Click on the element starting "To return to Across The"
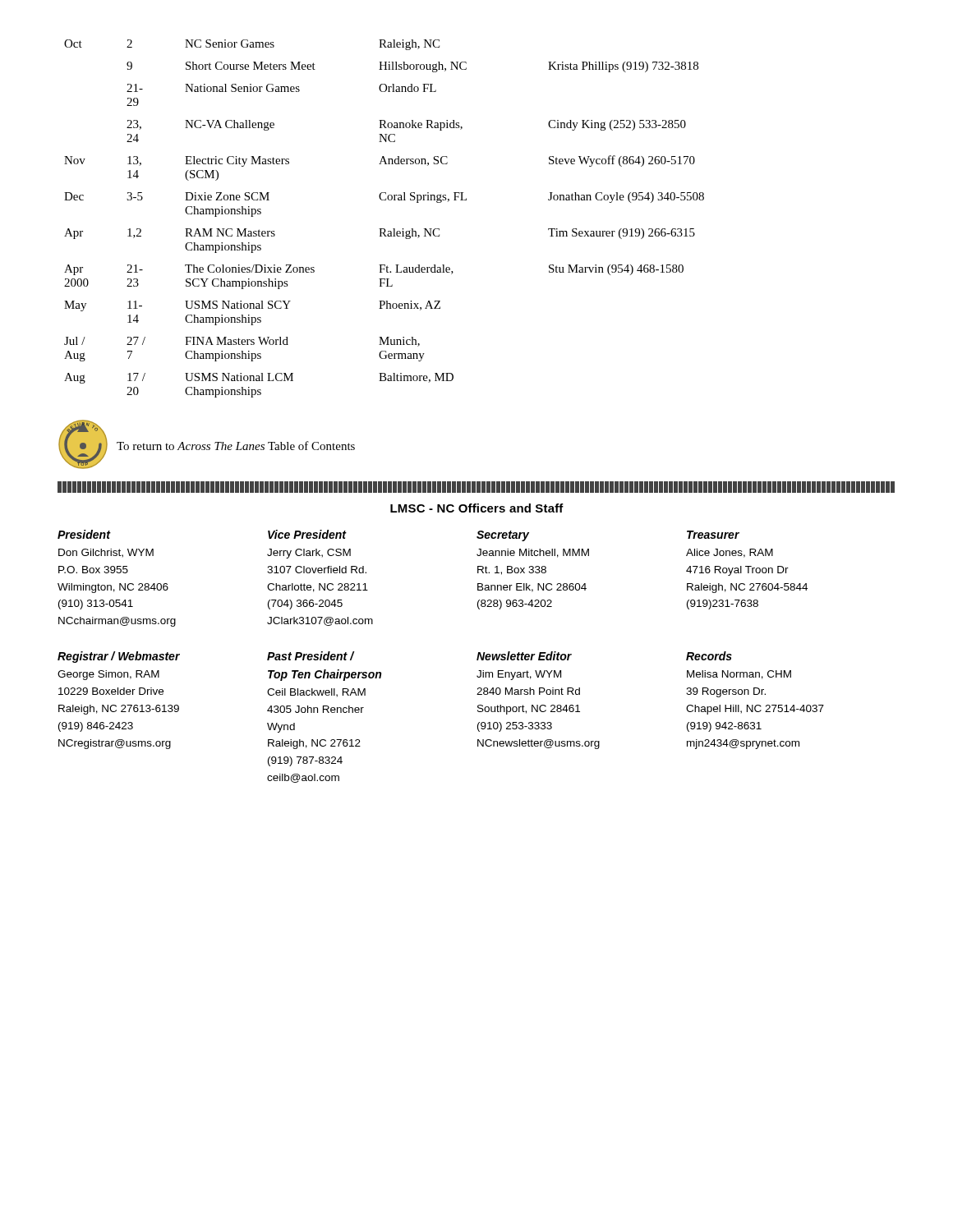This screenshot has width=953, height=1232. [236, 446]
